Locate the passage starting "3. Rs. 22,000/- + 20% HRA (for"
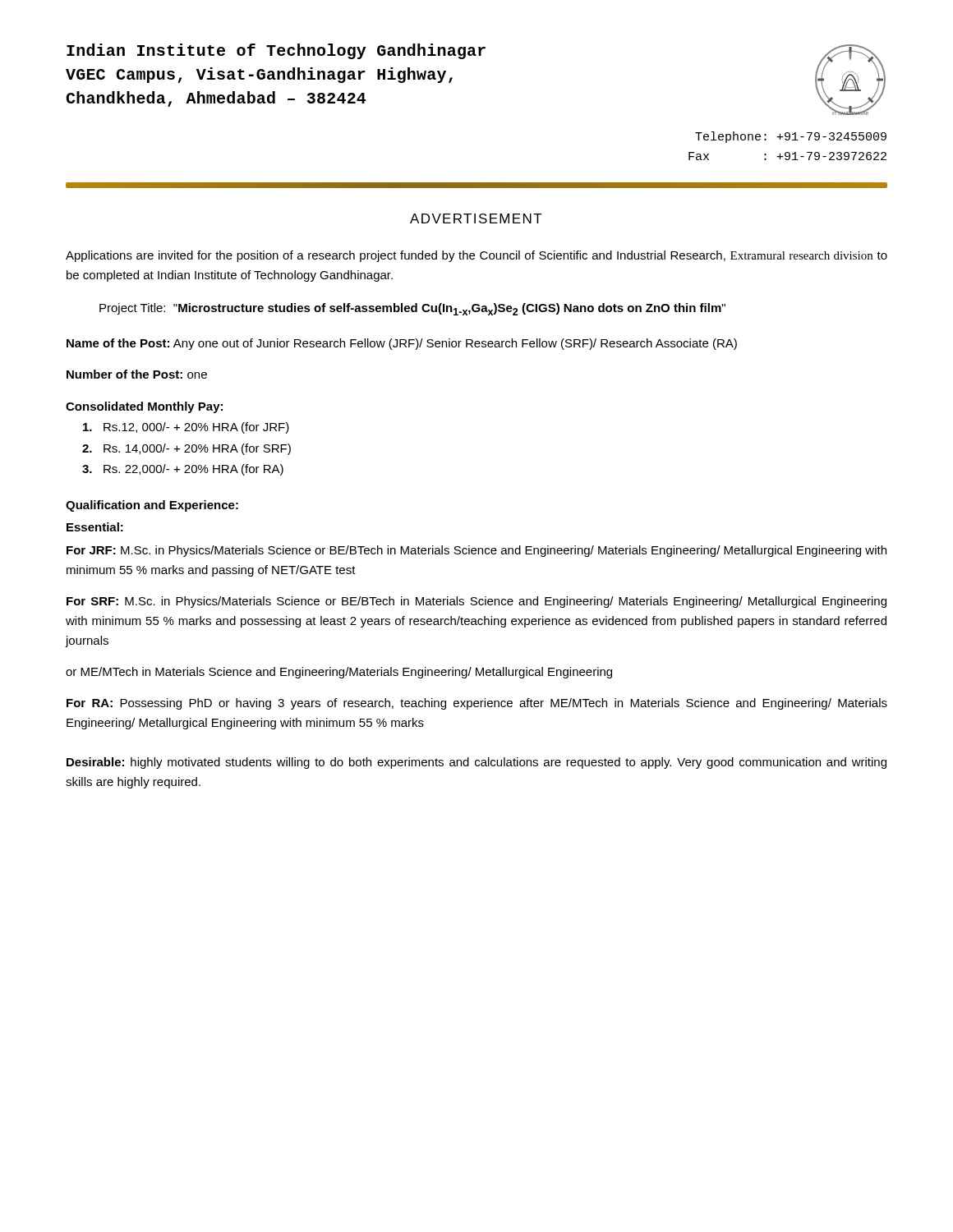 point(183,469)
